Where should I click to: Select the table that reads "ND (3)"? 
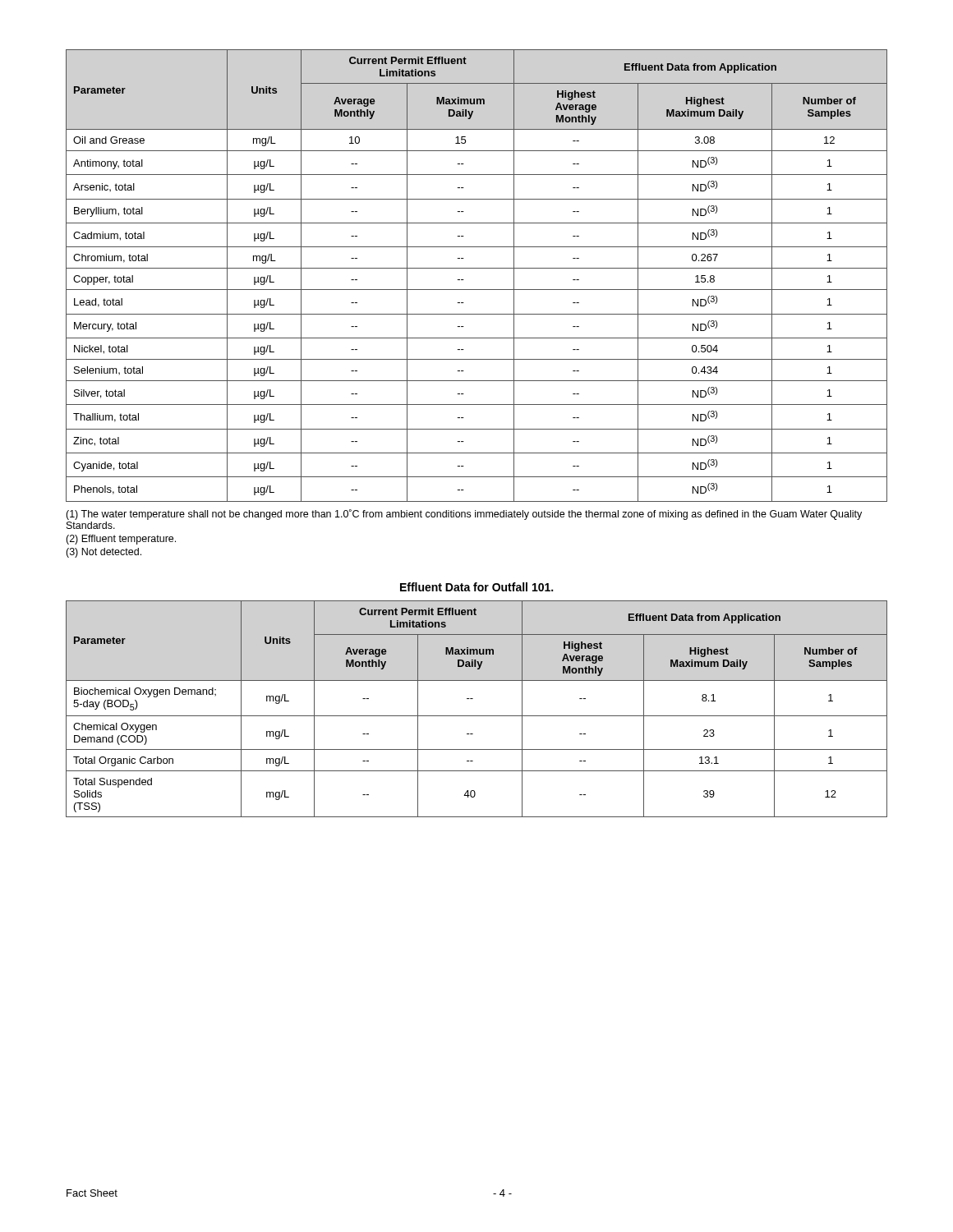476,275
